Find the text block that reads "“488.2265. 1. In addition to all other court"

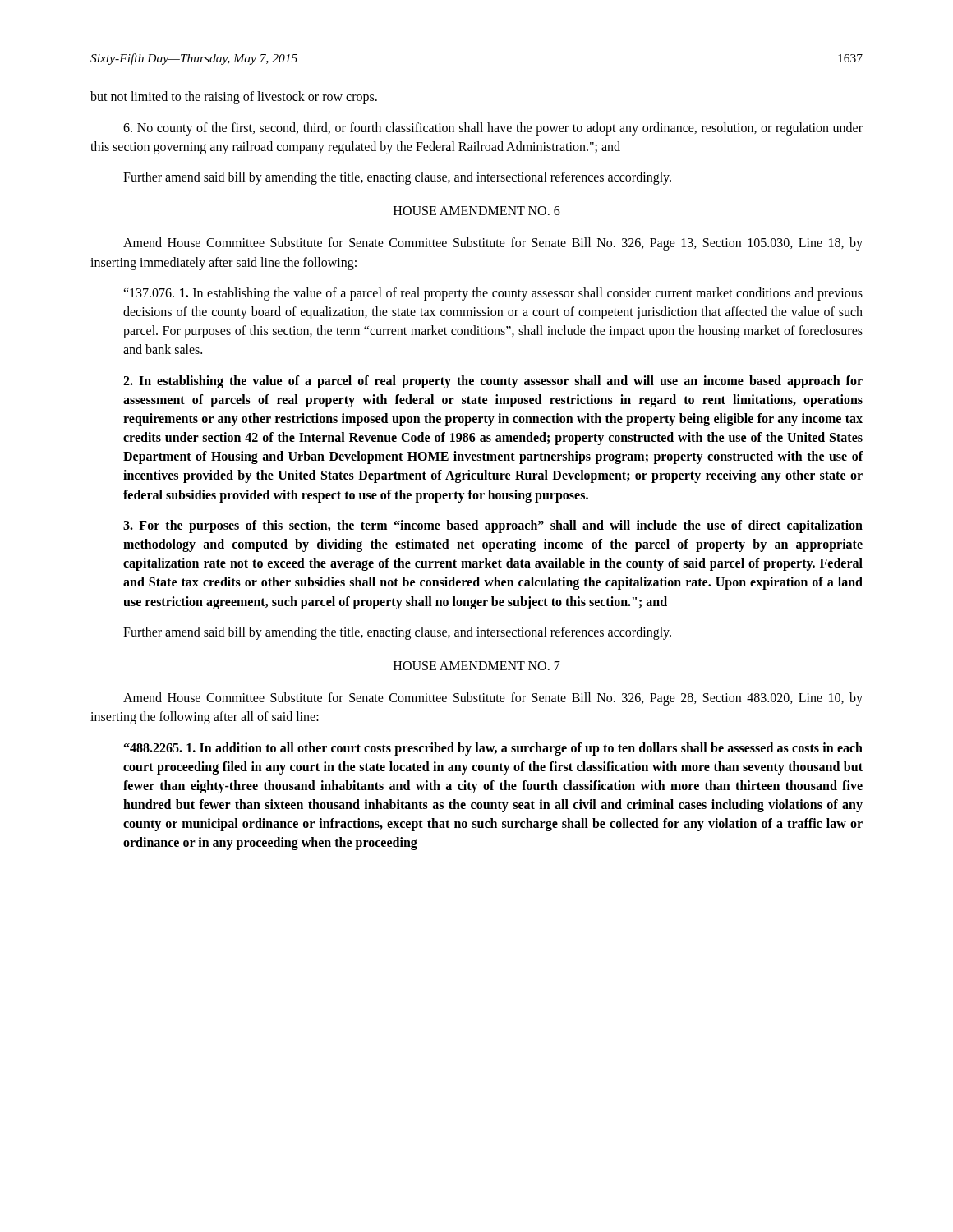(x=493, y=795)
